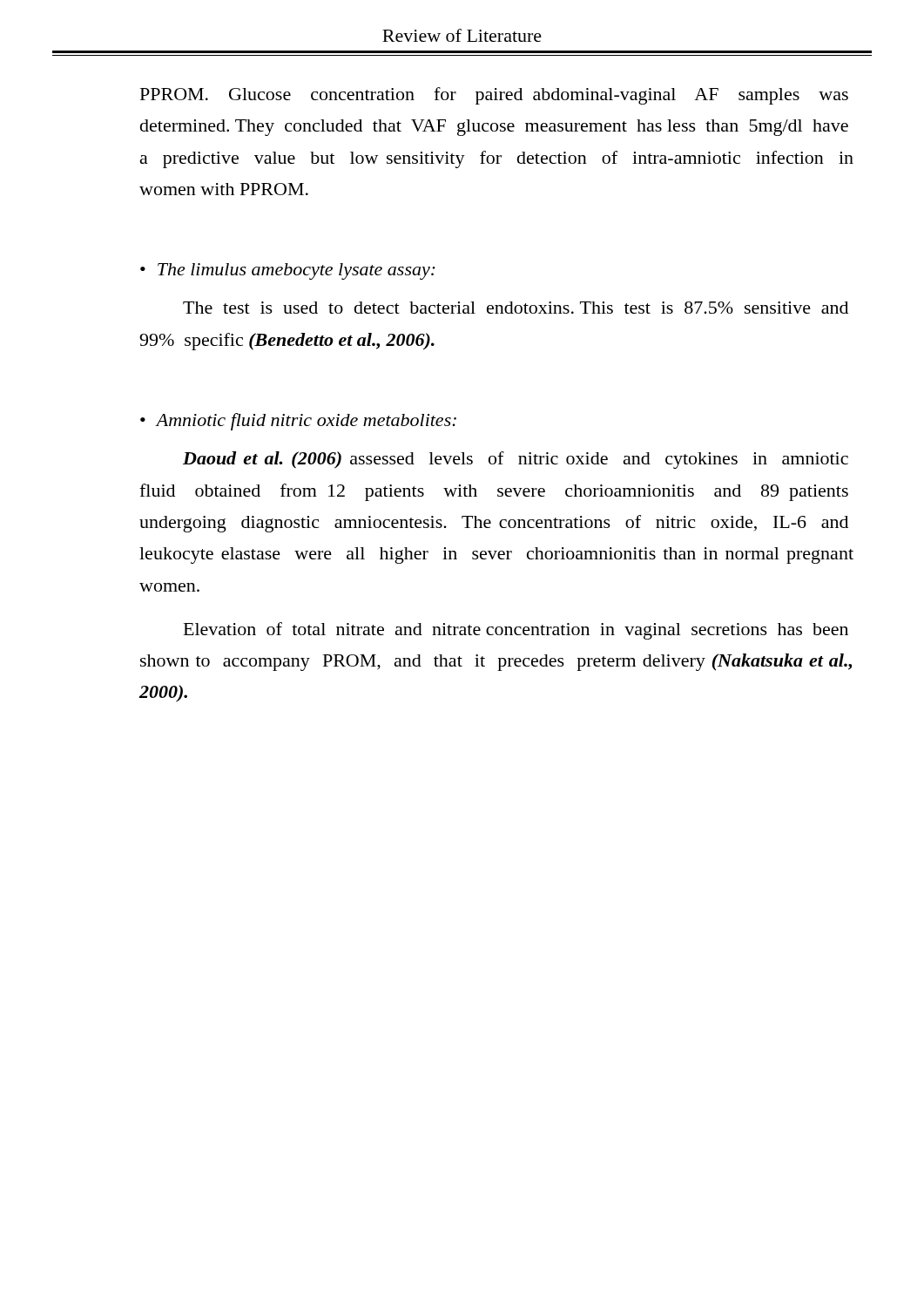Find the block on this page that starts "The test is used to detect"

pyautogui.click(x=496, y=323)
